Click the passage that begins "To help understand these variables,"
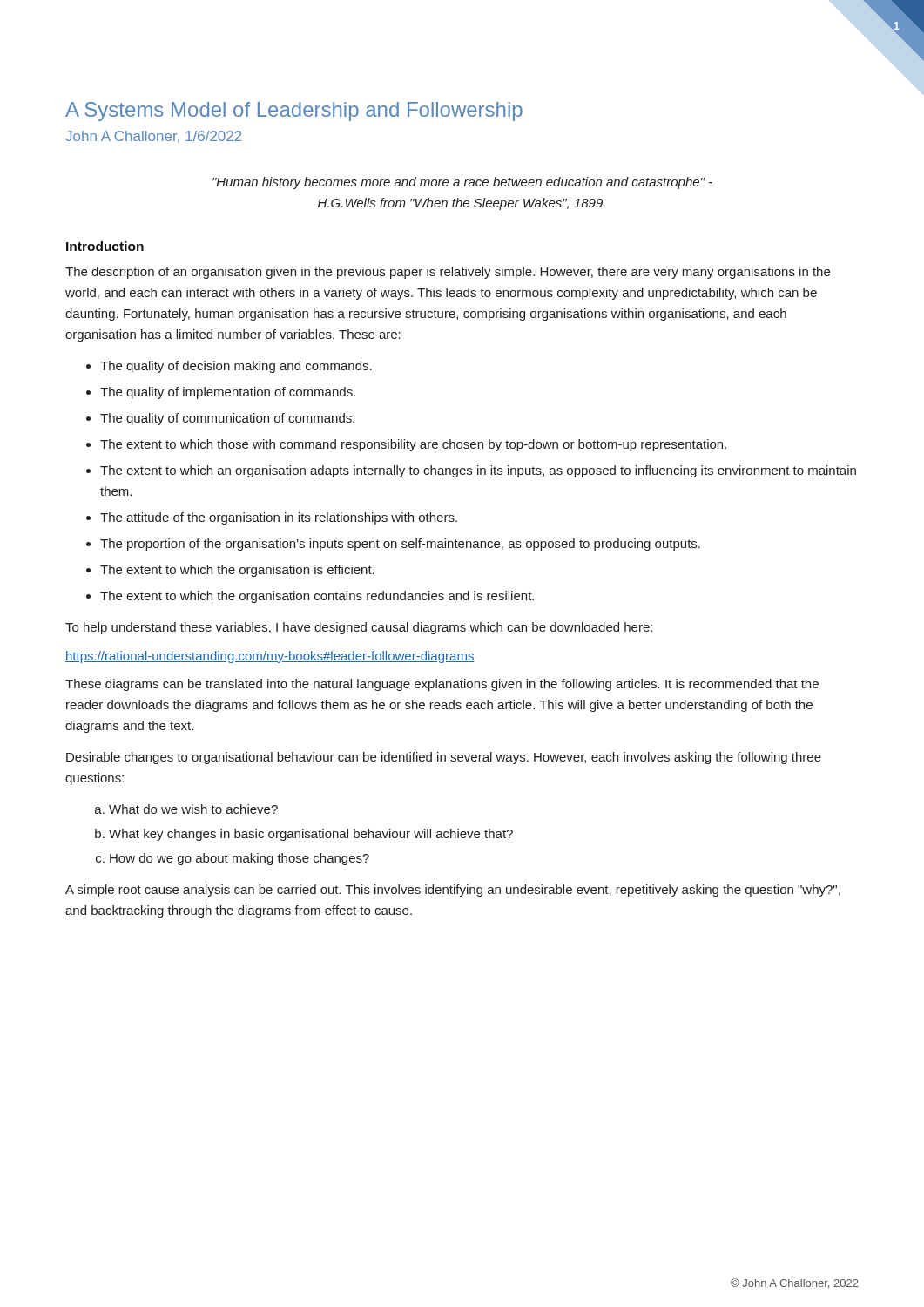924x1307 pixels. click(359, 627)
